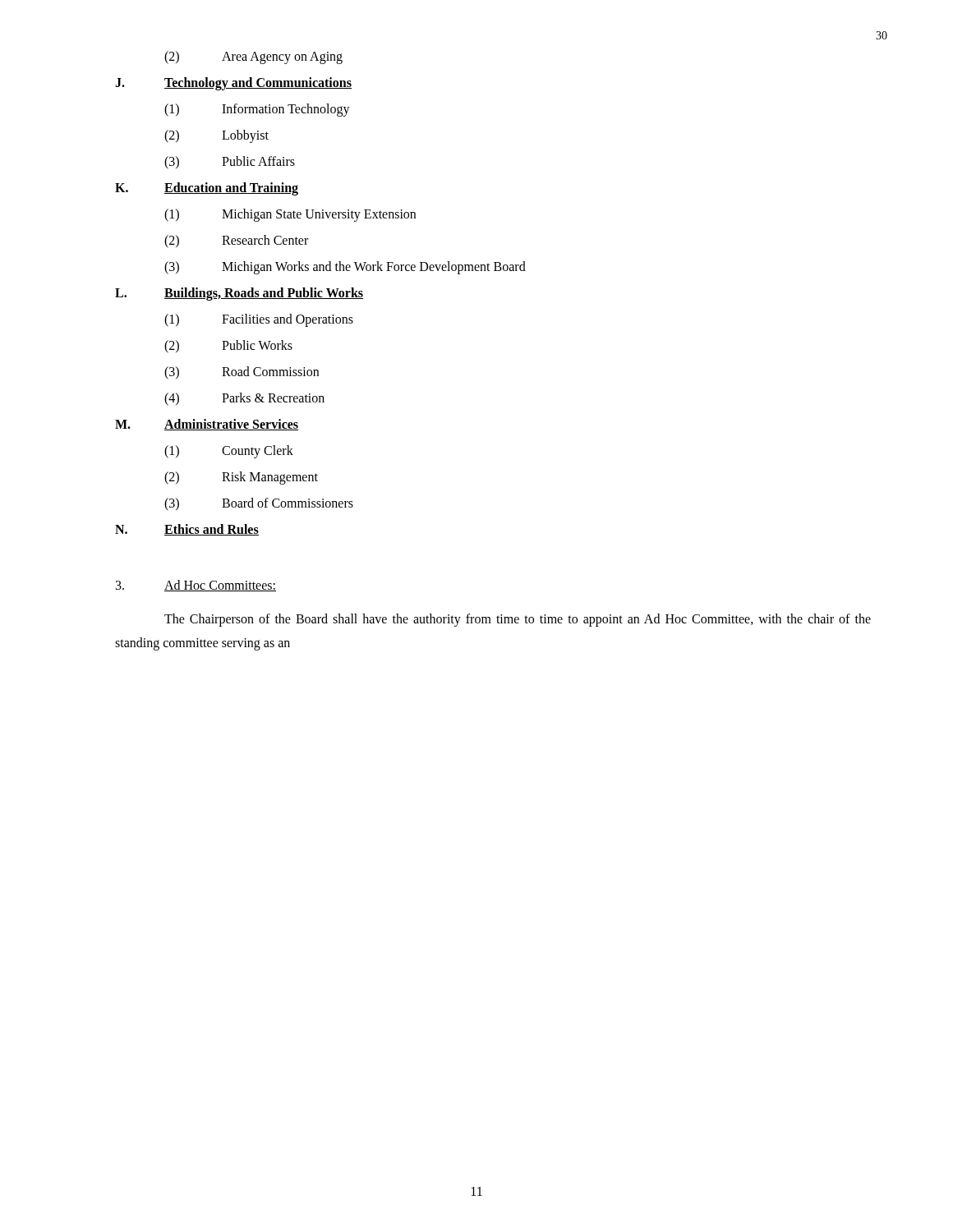Find the block starting "(4) Parks &"

point(245,398)
